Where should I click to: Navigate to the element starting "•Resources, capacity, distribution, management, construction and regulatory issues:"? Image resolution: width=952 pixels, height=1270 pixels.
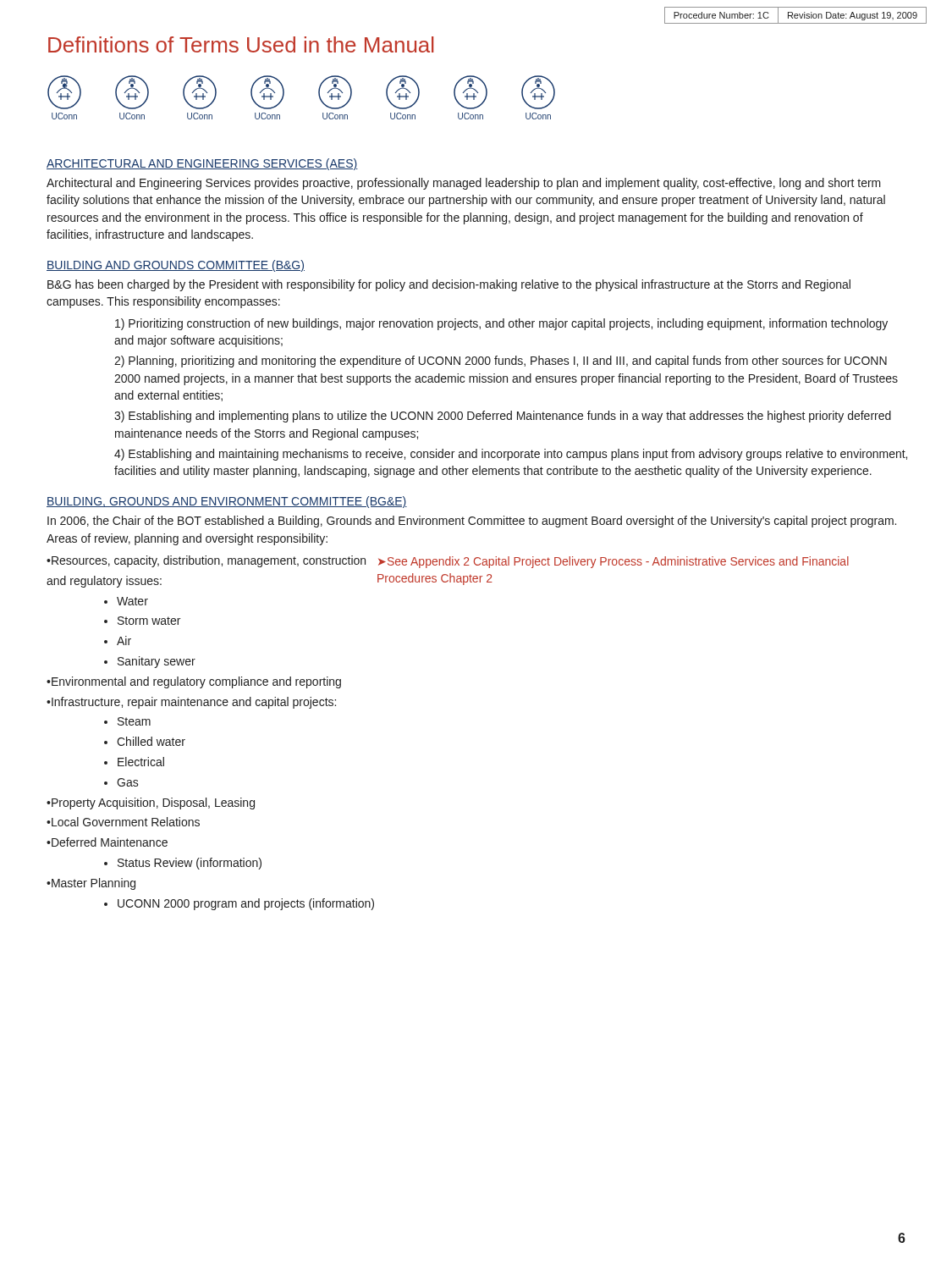click(x=207, y=571)
